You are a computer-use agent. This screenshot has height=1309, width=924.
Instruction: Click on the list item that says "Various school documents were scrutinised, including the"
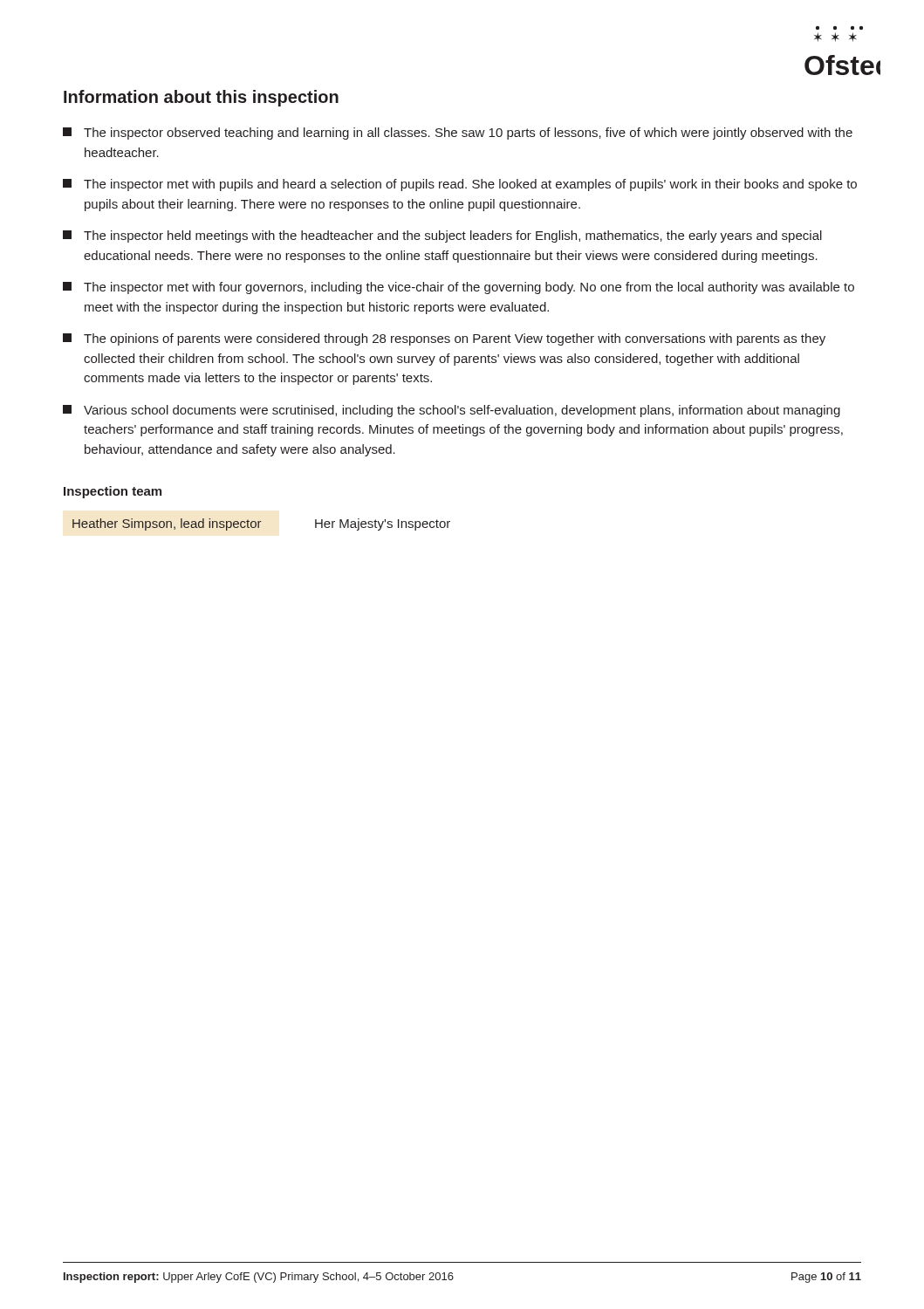(x=462, y=430)
